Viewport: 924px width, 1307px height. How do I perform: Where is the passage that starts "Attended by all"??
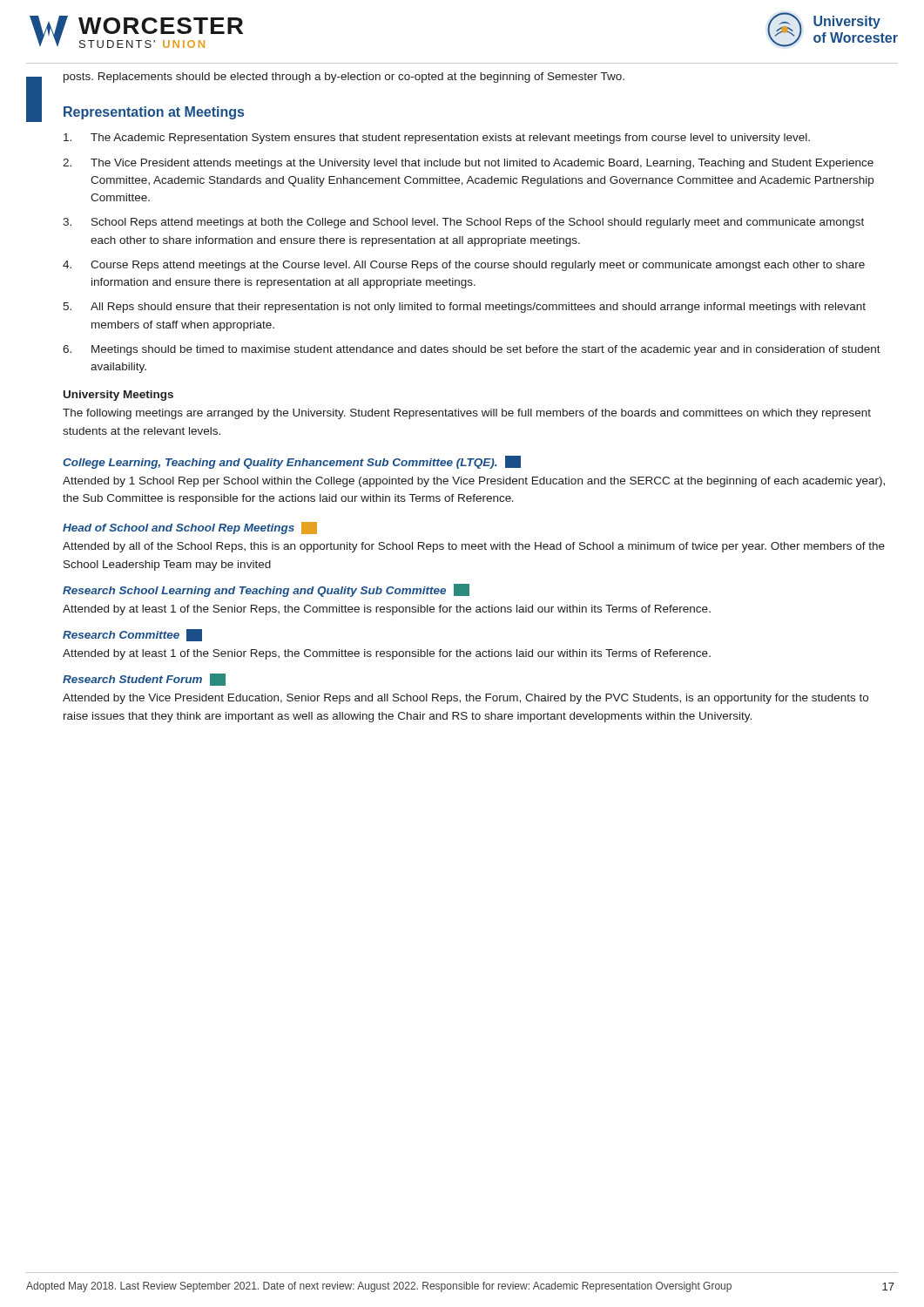(x=474, y=555)
